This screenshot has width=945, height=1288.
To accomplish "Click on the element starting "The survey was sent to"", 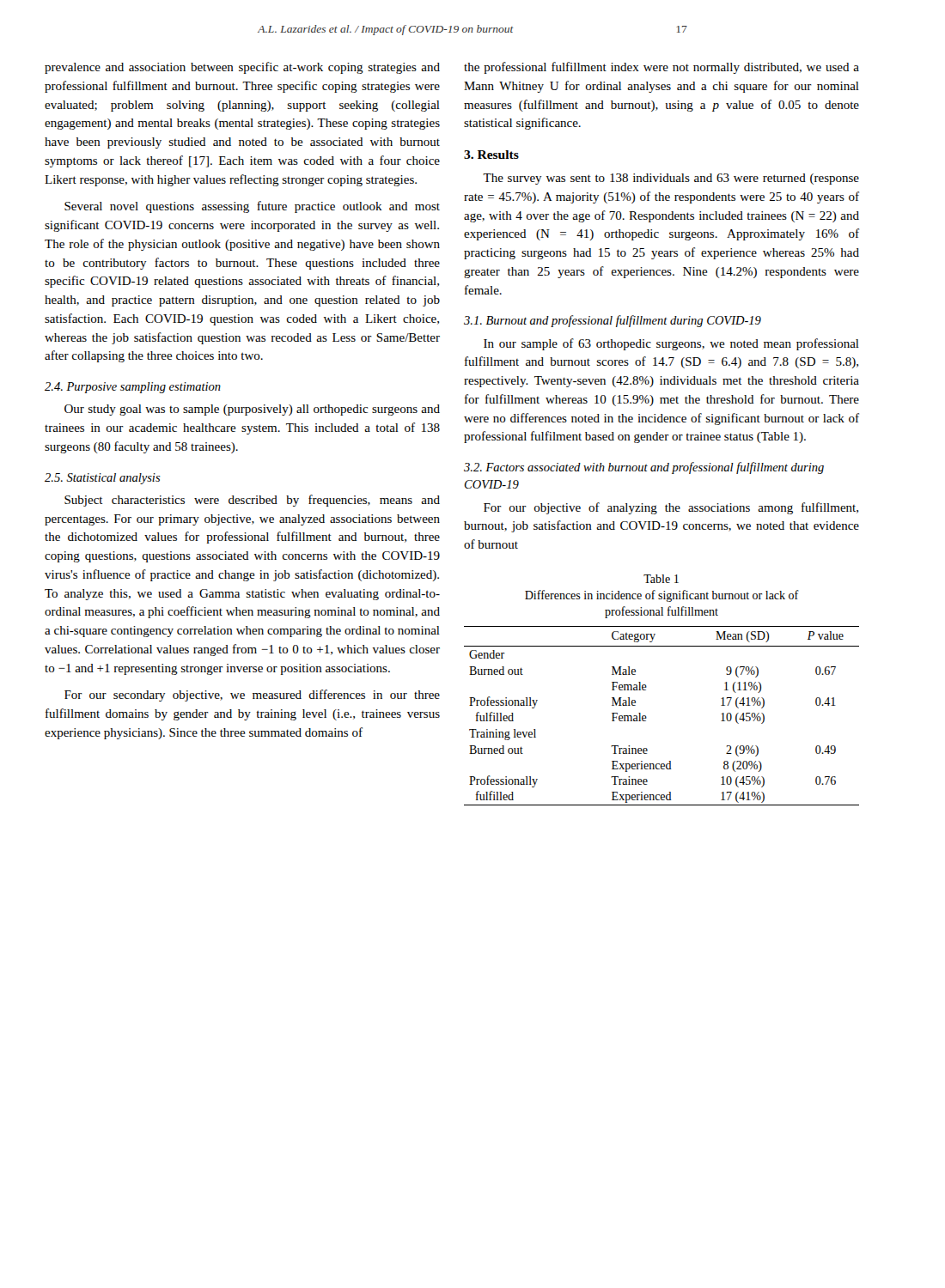I will pos(662,234).
